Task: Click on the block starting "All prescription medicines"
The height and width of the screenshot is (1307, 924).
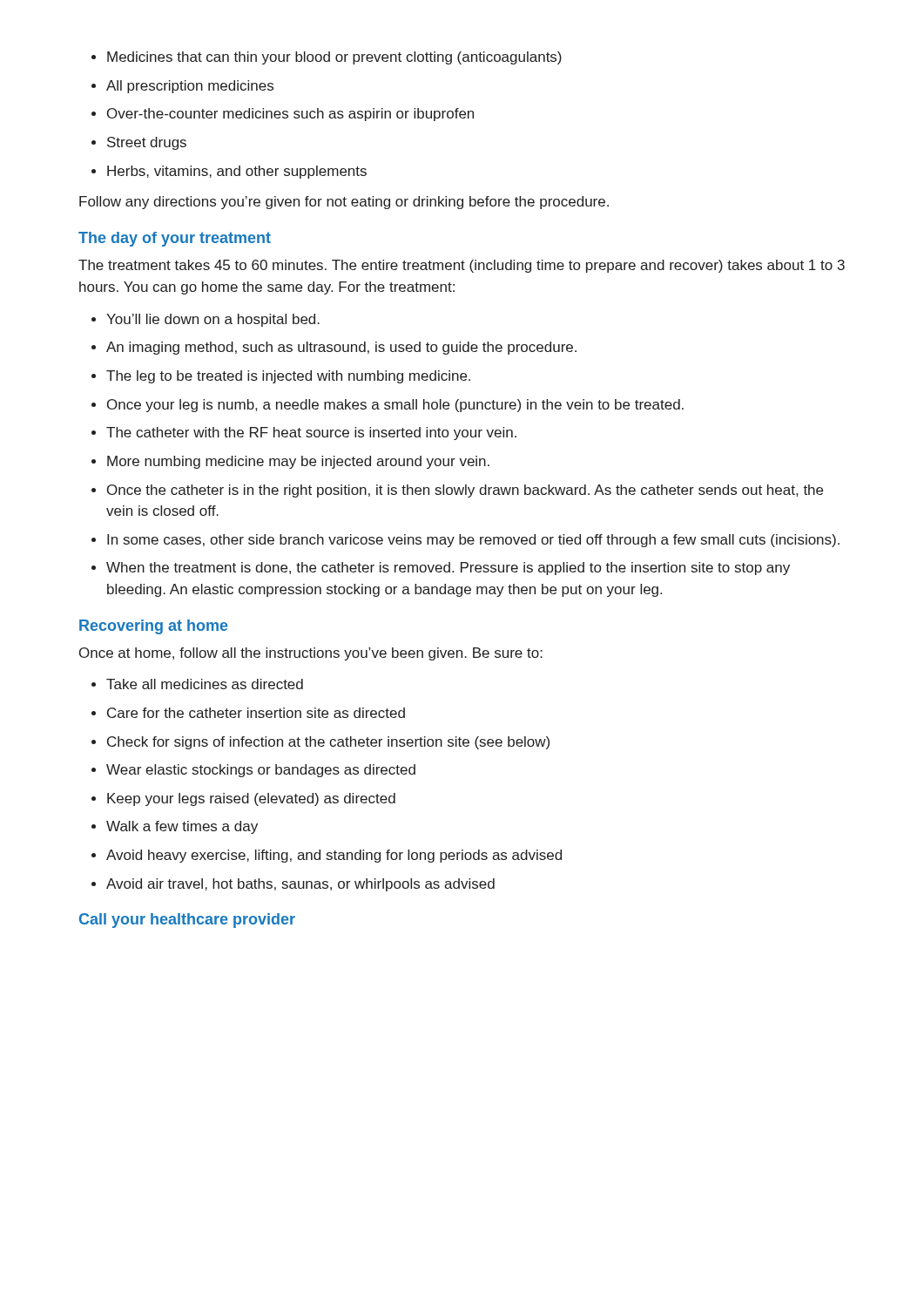Action: (x=190, y=87)
